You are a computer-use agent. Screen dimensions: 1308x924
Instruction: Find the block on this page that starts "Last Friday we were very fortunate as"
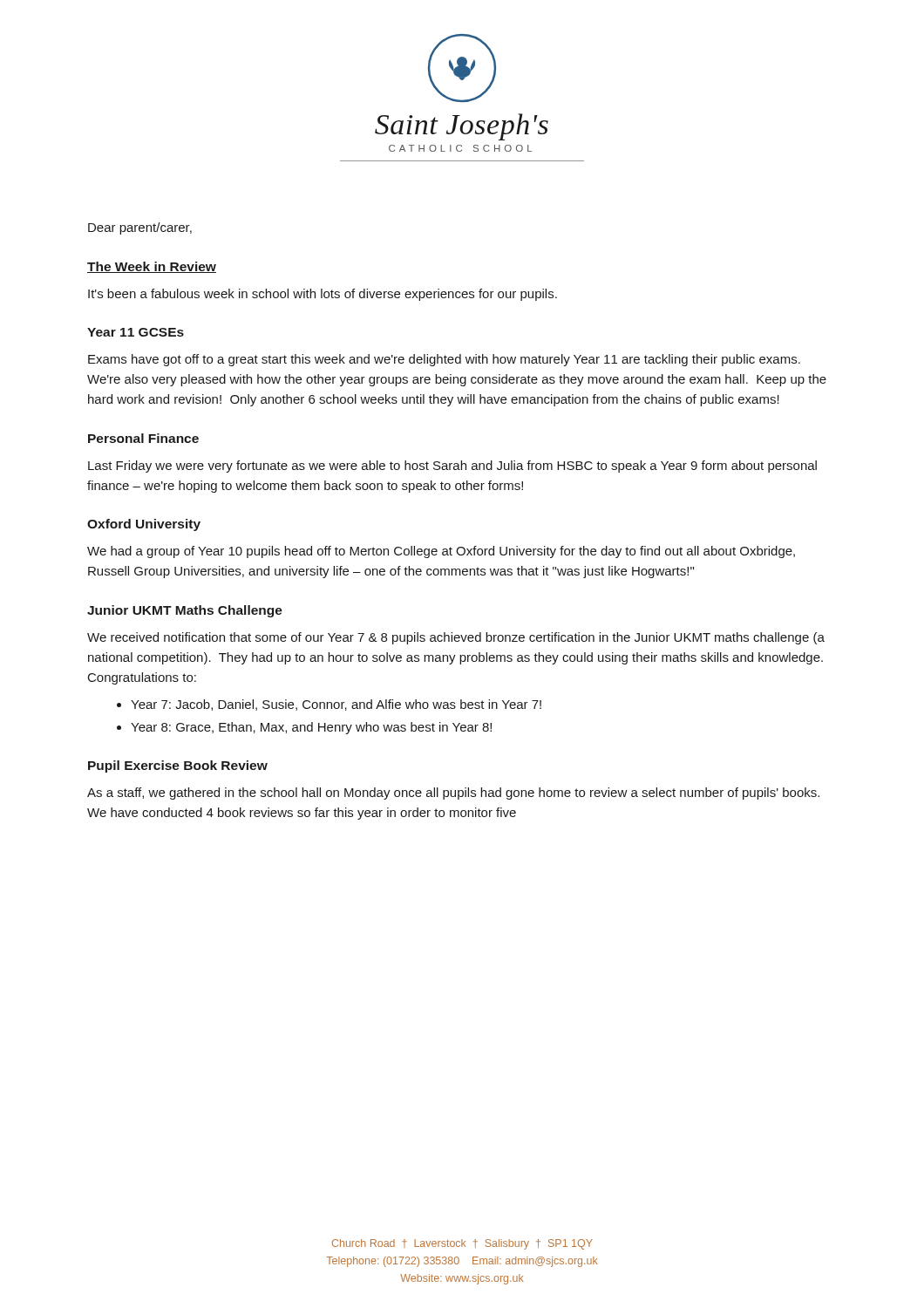pyautogui.click(x=452, y=475)
